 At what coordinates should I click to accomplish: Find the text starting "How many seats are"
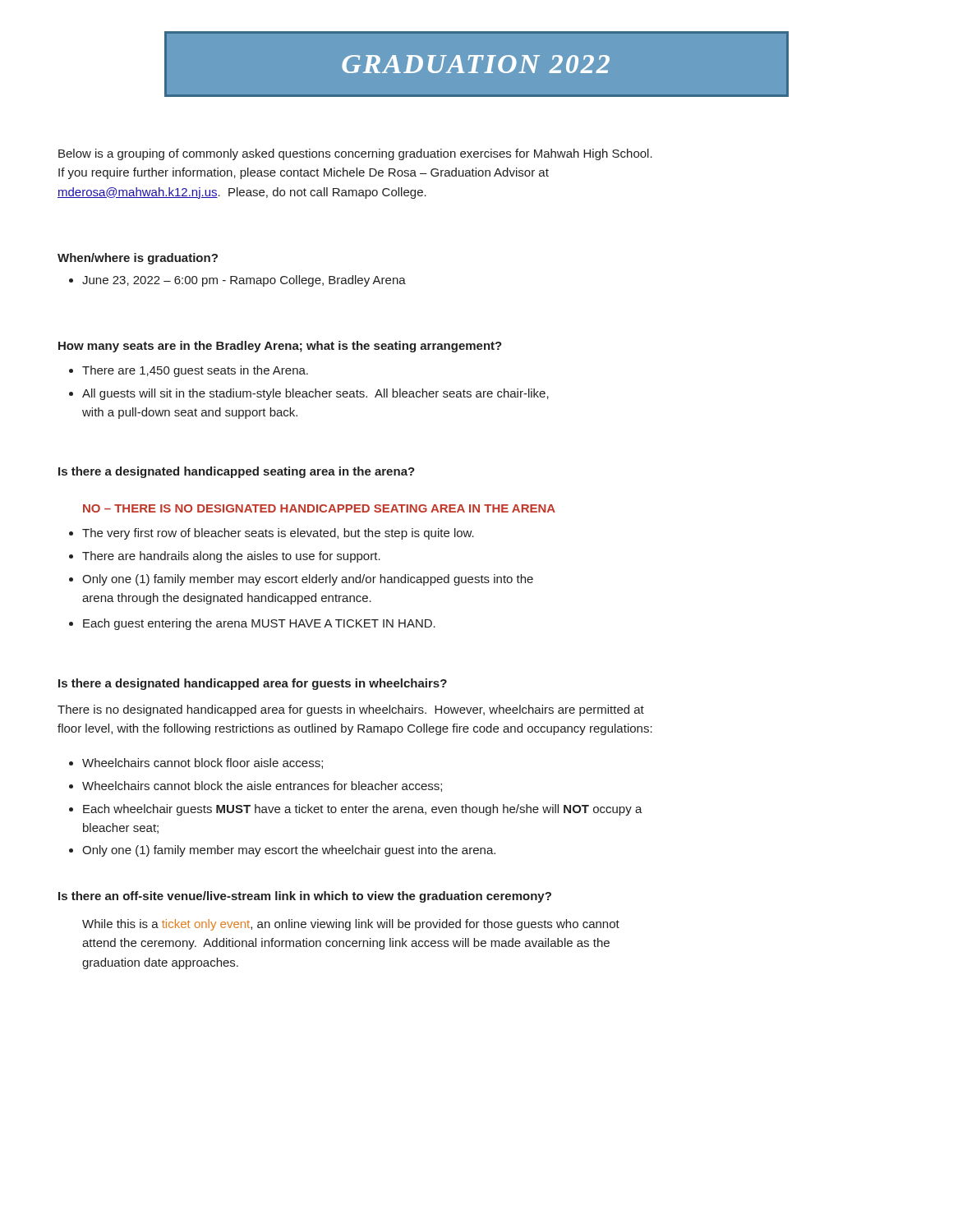coord(476,345)
